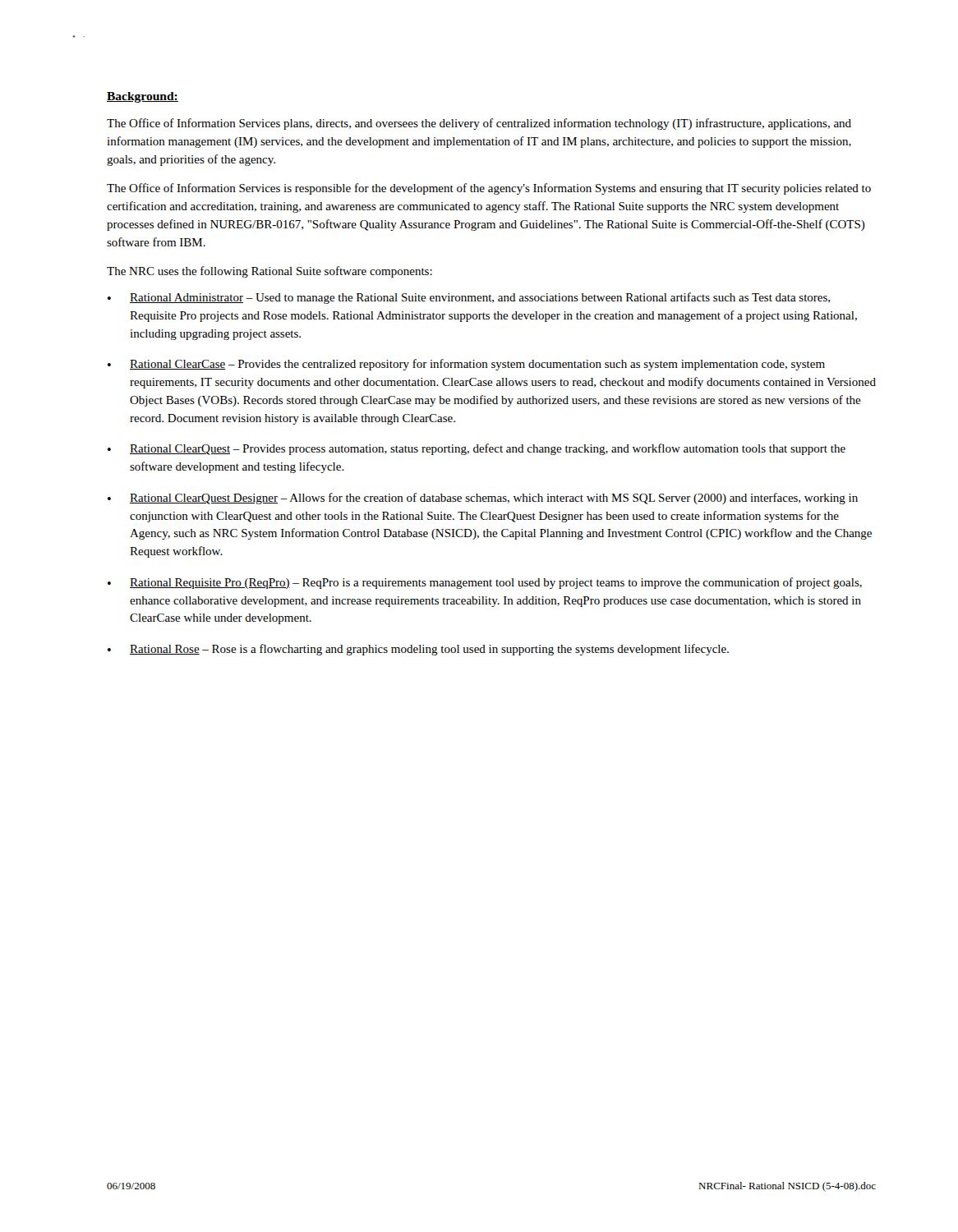Click the passage that begins "Rational Rose – Rose is a"

430,649
